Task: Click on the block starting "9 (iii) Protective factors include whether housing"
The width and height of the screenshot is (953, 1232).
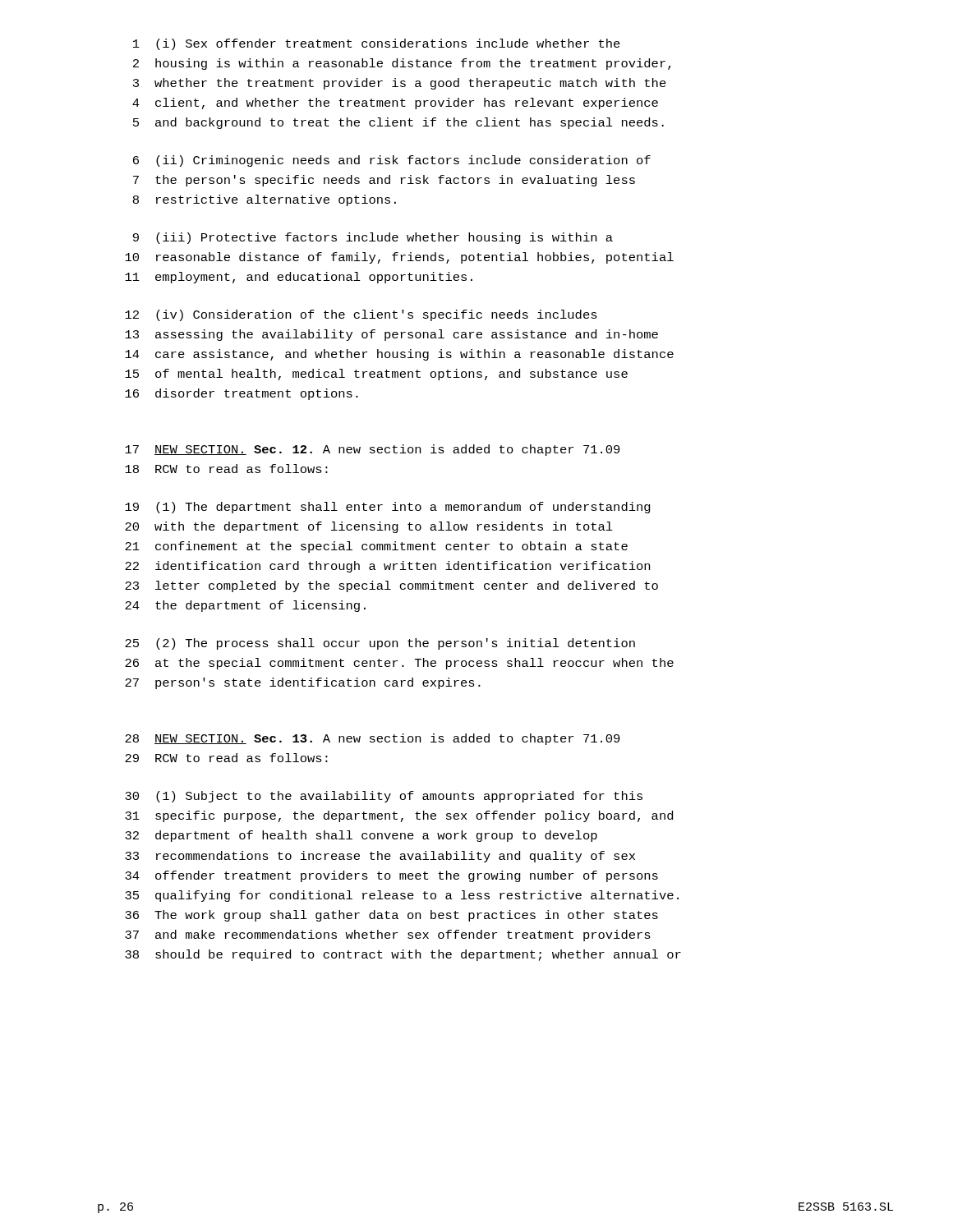Action: pyautogui.click(x=495, y=258)
